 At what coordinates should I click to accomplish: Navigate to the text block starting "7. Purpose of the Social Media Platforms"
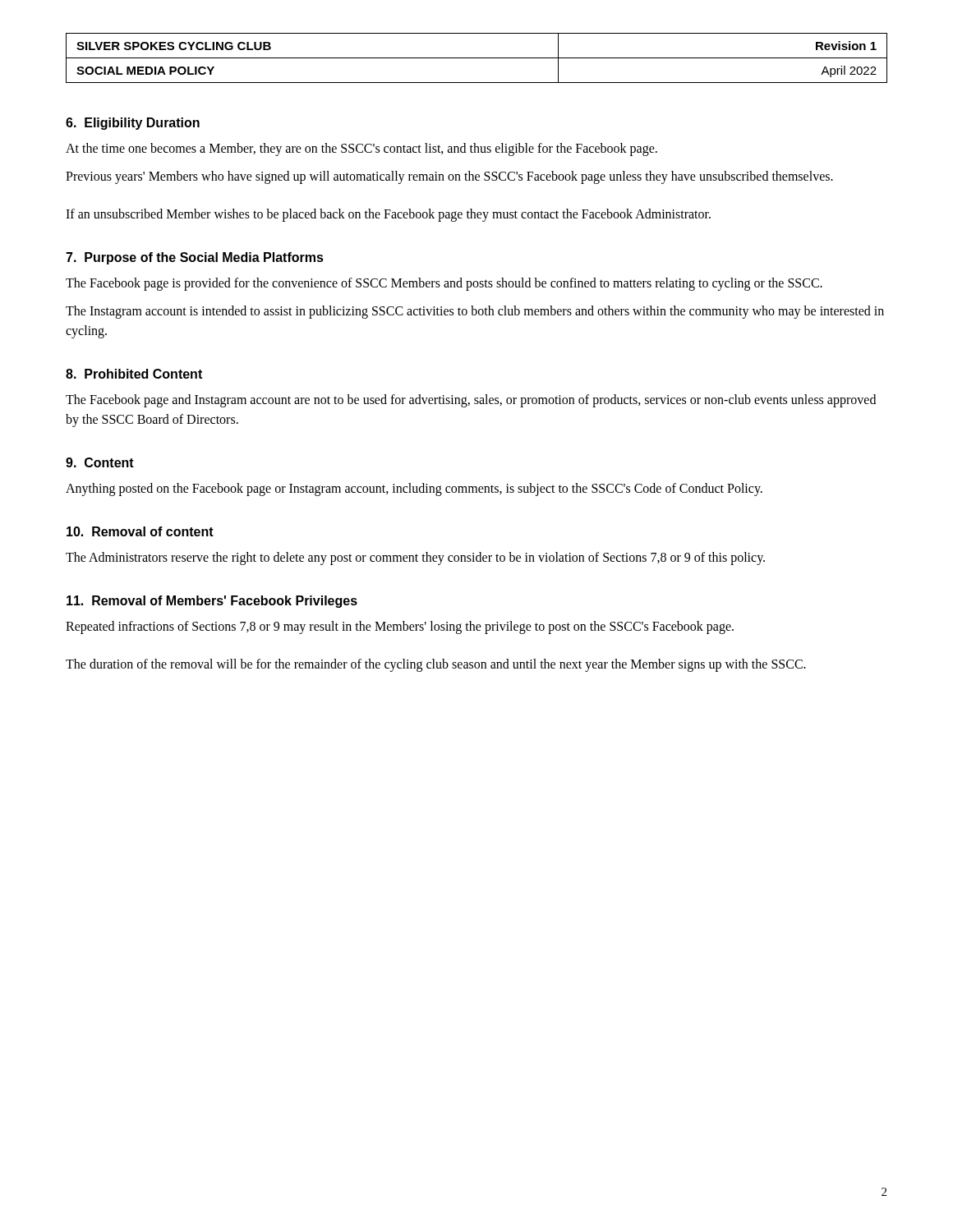(195, 257)
